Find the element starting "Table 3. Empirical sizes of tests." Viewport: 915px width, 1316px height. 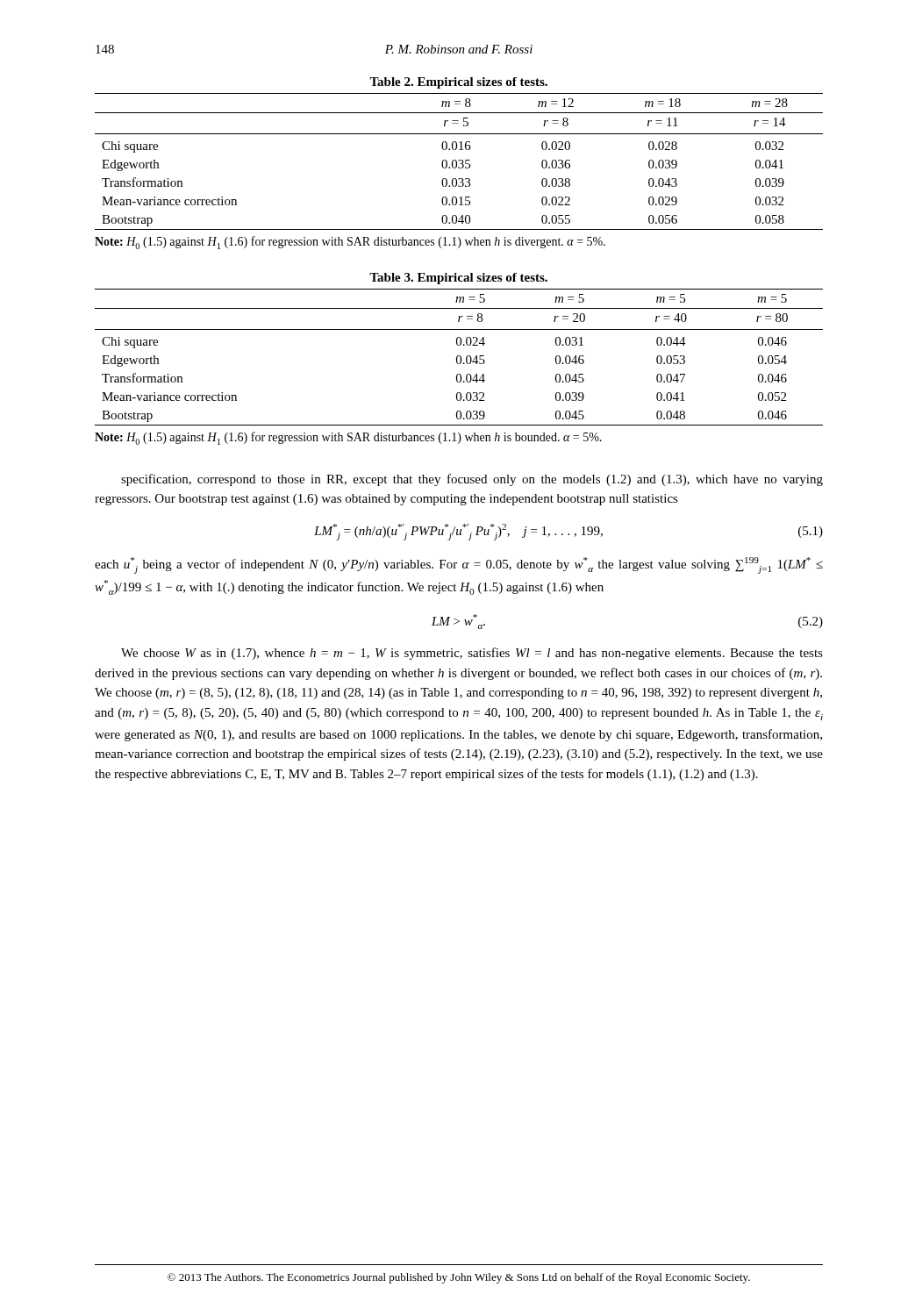459,277
